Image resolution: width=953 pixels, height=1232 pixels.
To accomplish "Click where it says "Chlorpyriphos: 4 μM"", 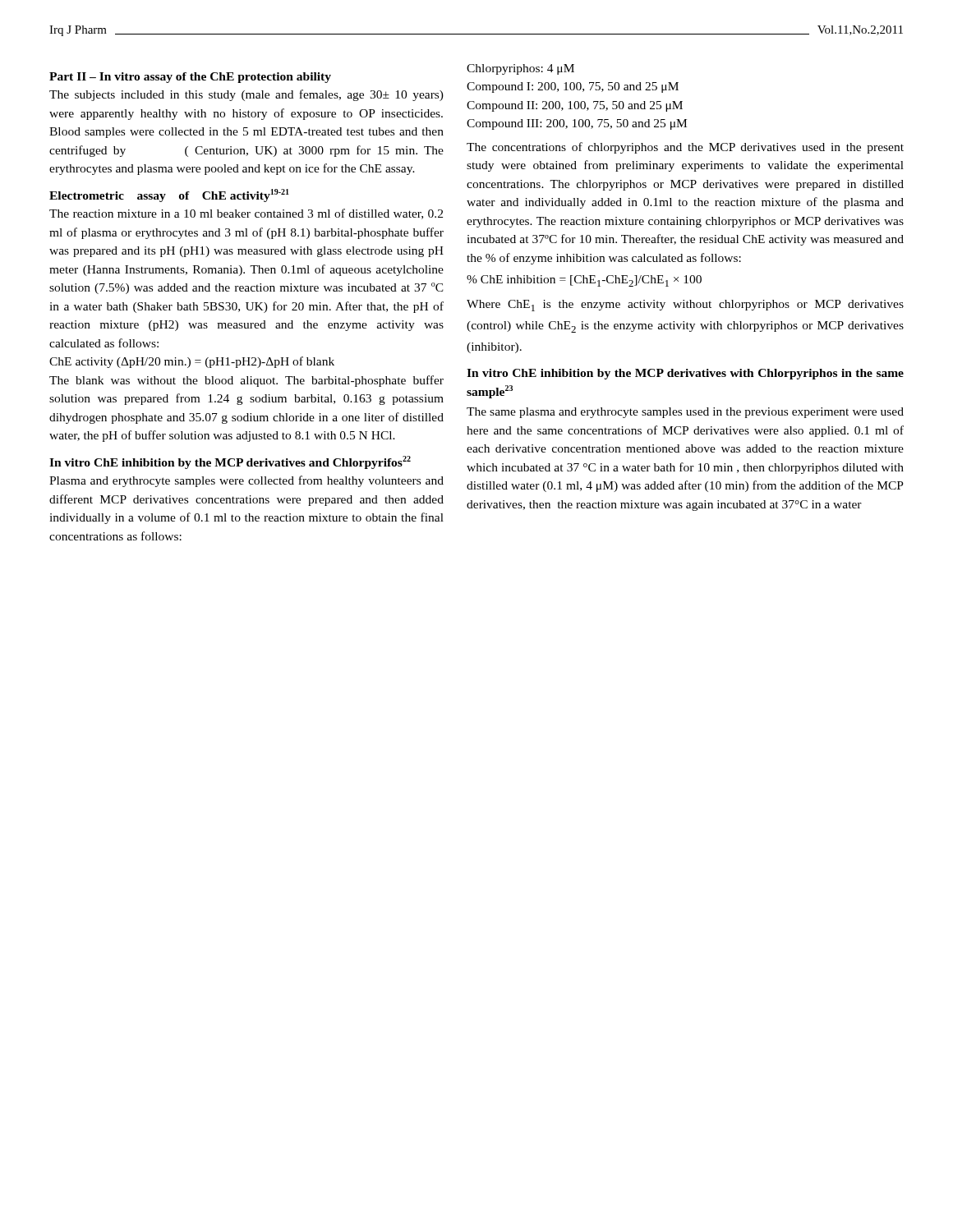I will (x=521, y=68).
